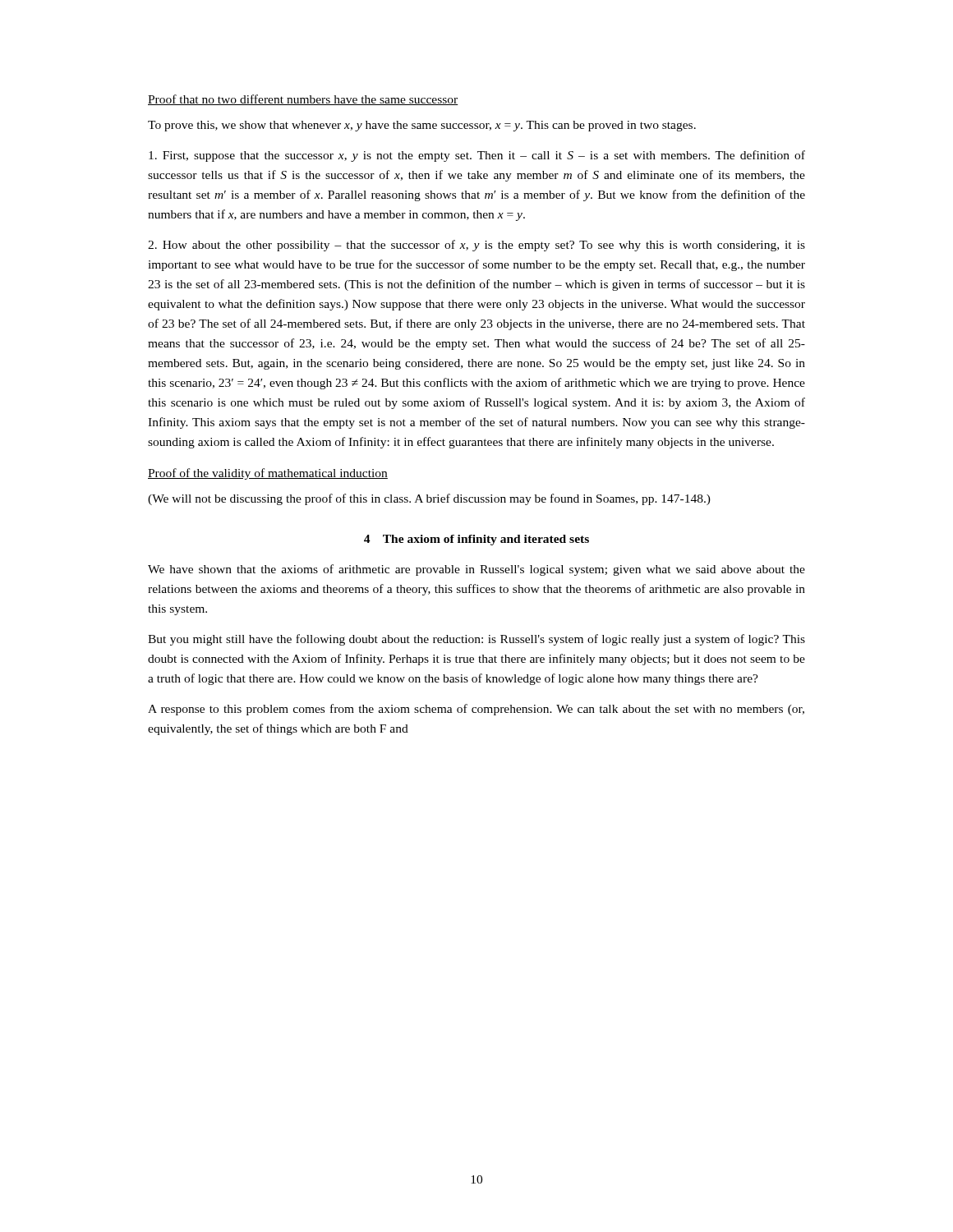Click on the text block that reads "But you might still have the following"

(x=476, y=659)
